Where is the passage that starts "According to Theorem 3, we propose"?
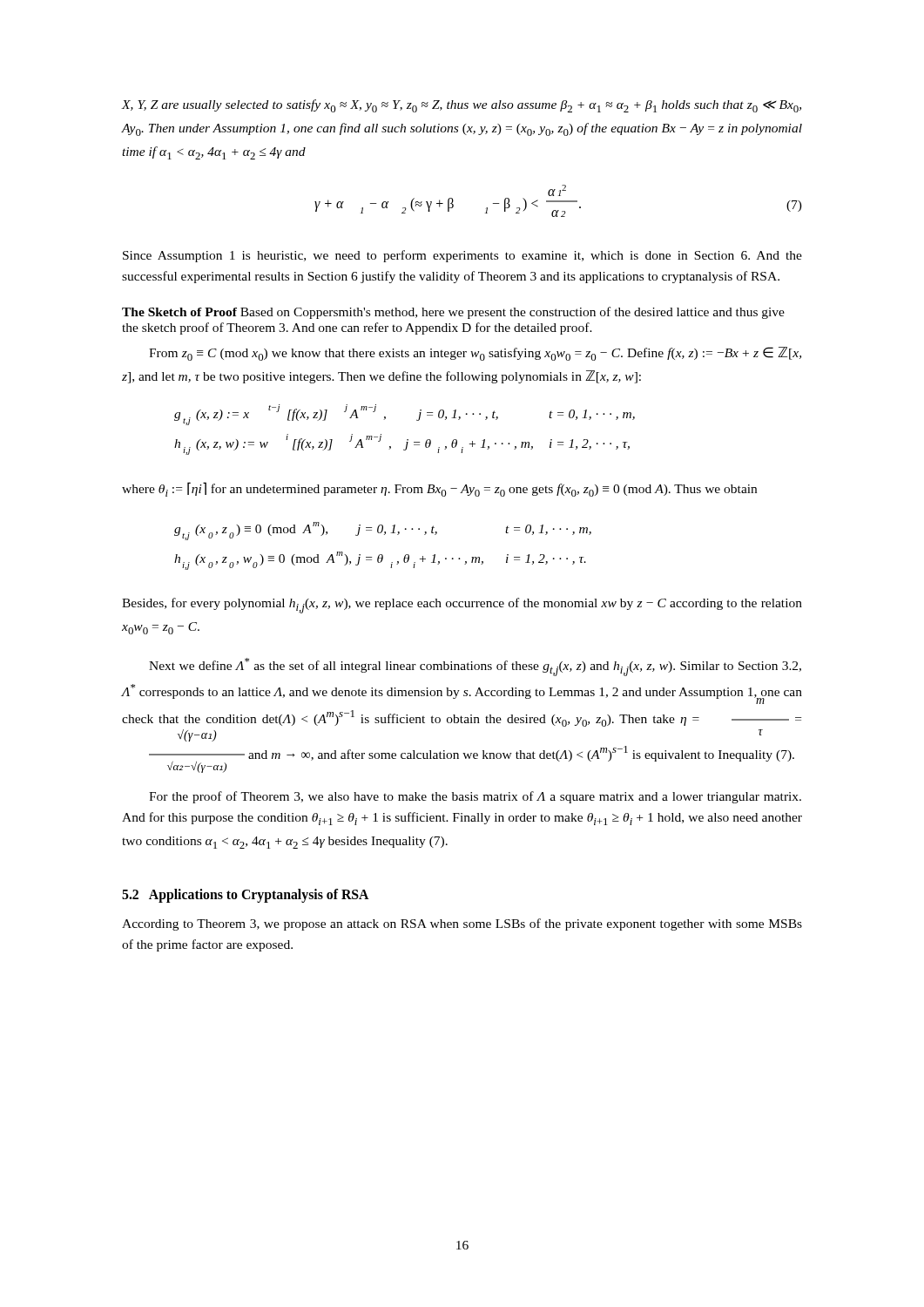 pos(462,934)
